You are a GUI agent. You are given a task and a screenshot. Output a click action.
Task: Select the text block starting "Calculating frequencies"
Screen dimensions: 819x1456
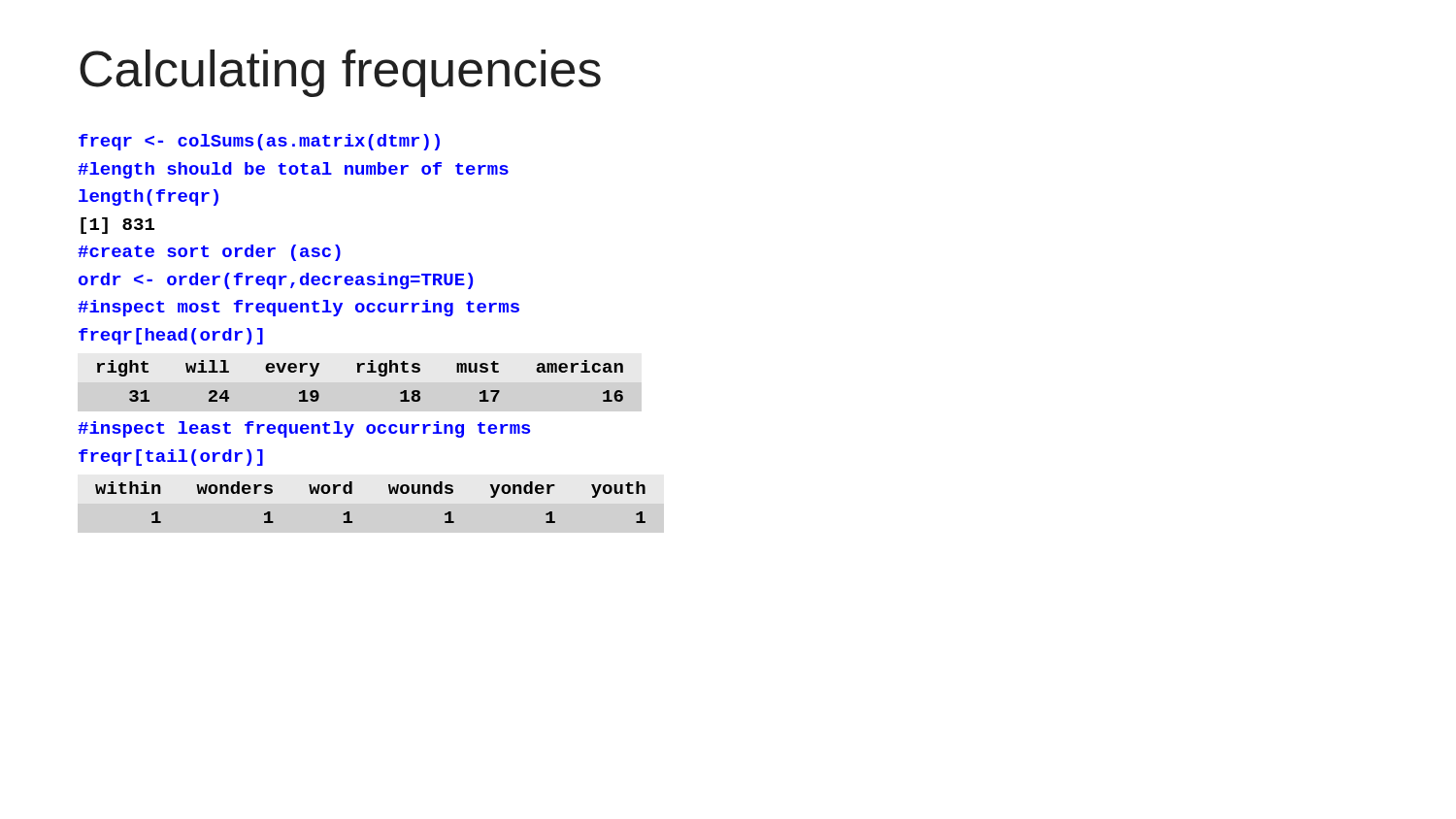point(340,69)
